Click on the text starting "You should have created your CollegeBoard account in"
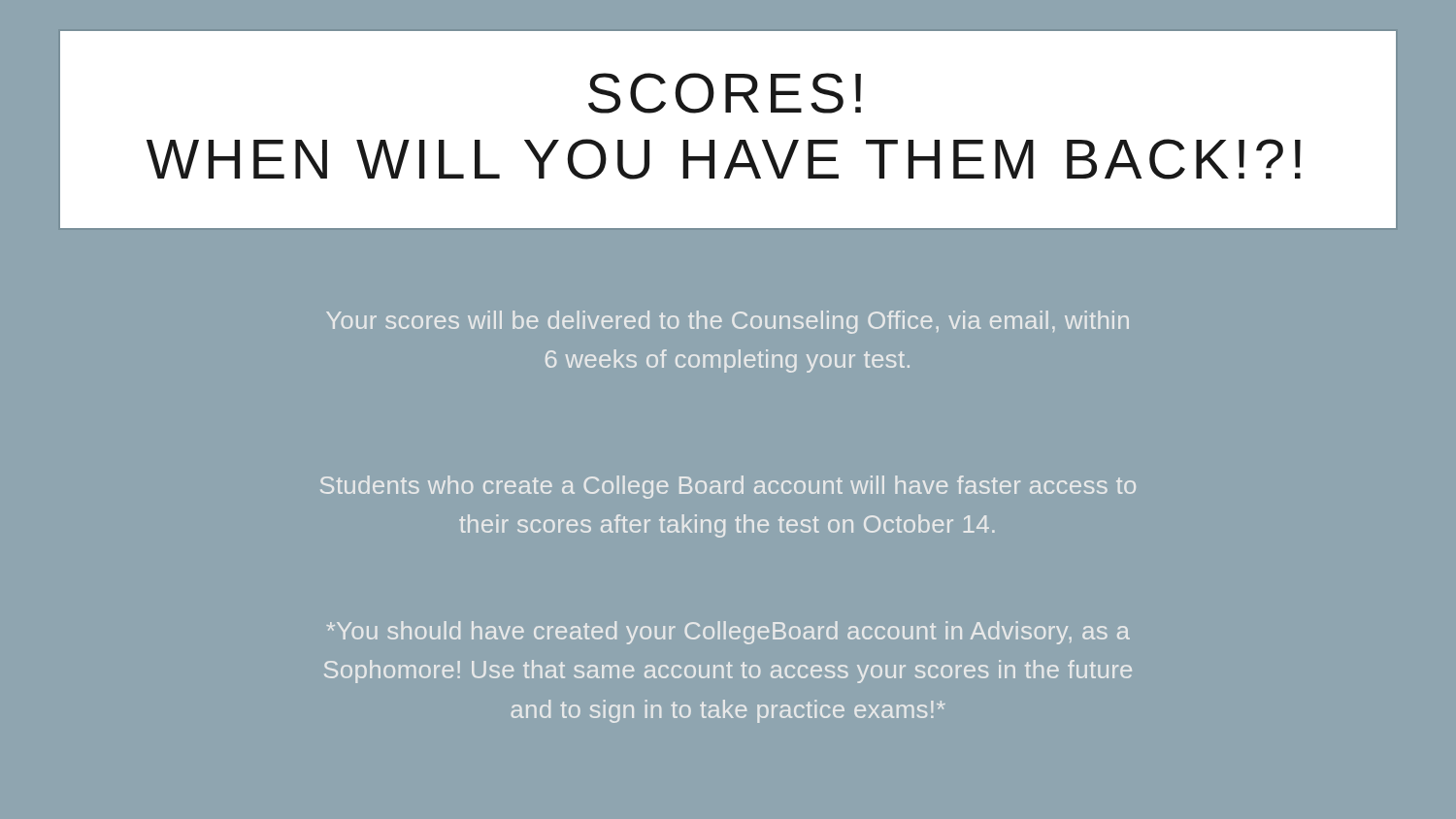Screen dimensions: 819x1456 coord(728,670)
